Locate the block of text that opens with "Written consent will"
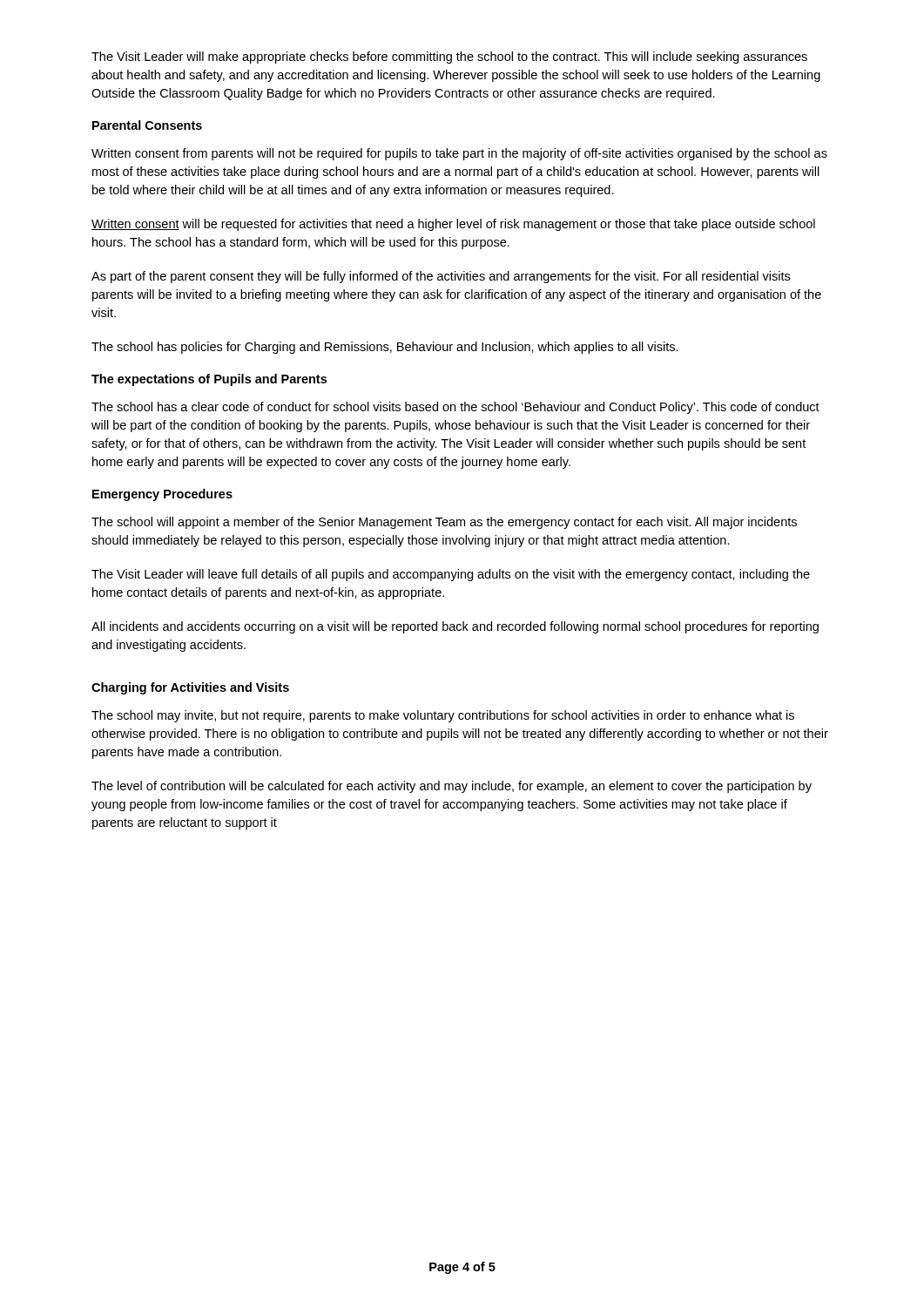Viewport: 924px width, 1307px height. [x=462, y=234]
